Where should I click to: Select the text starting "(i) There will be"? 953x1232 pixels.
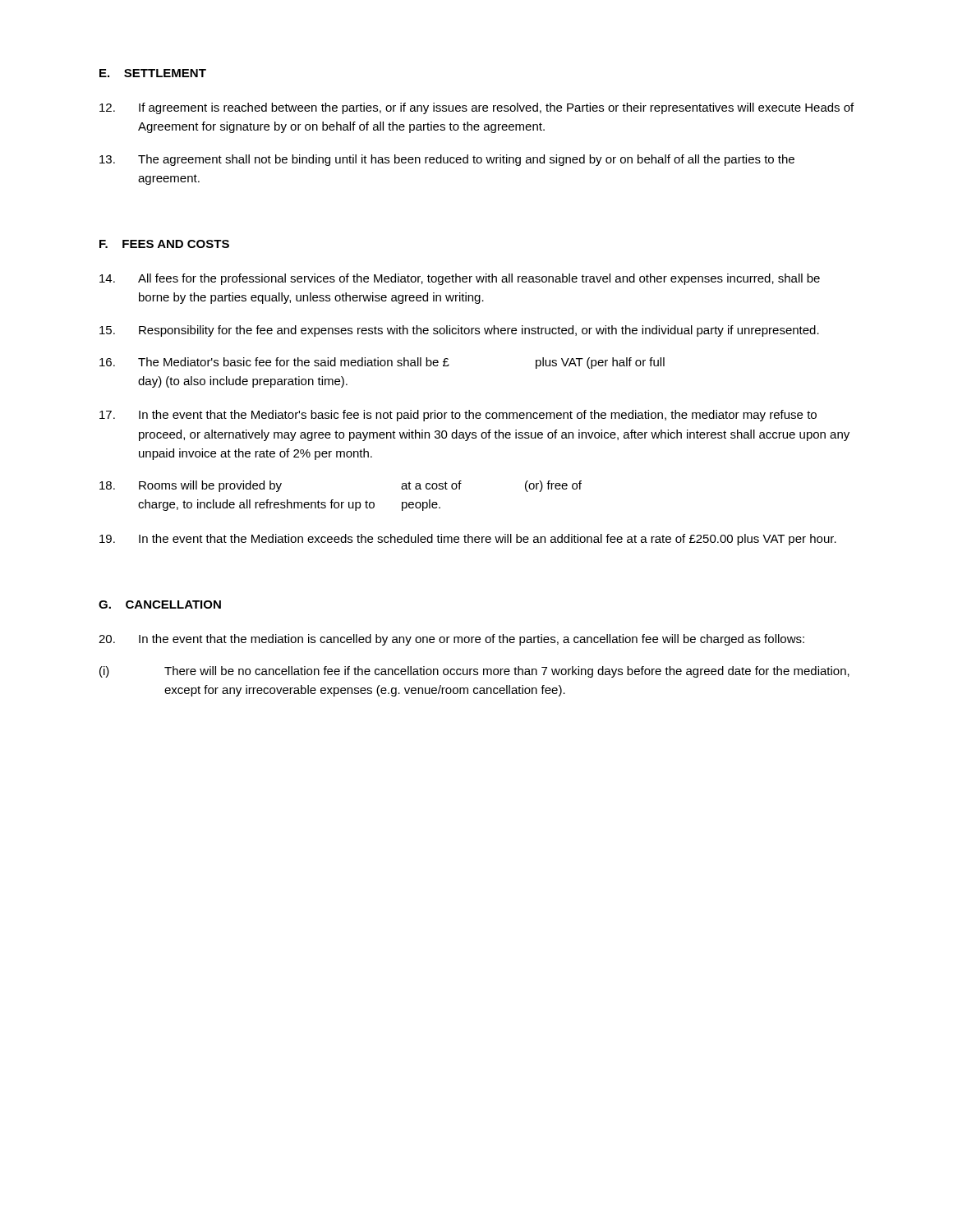476,680
